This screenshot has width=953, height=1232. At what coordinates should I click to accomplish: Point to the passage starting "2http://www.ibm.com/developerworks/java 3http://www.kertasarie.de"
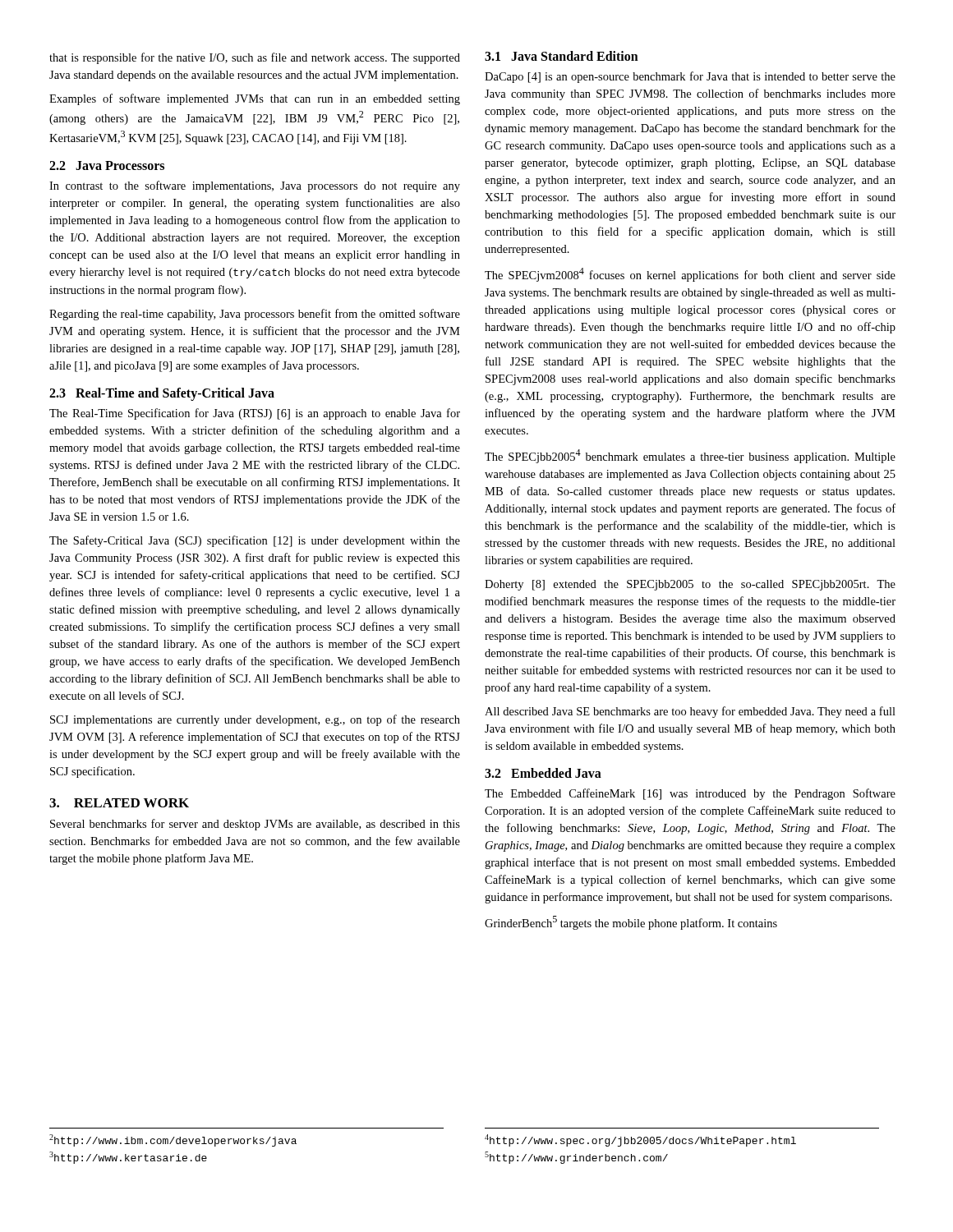pyautogui.click(x=173, y=1148)
